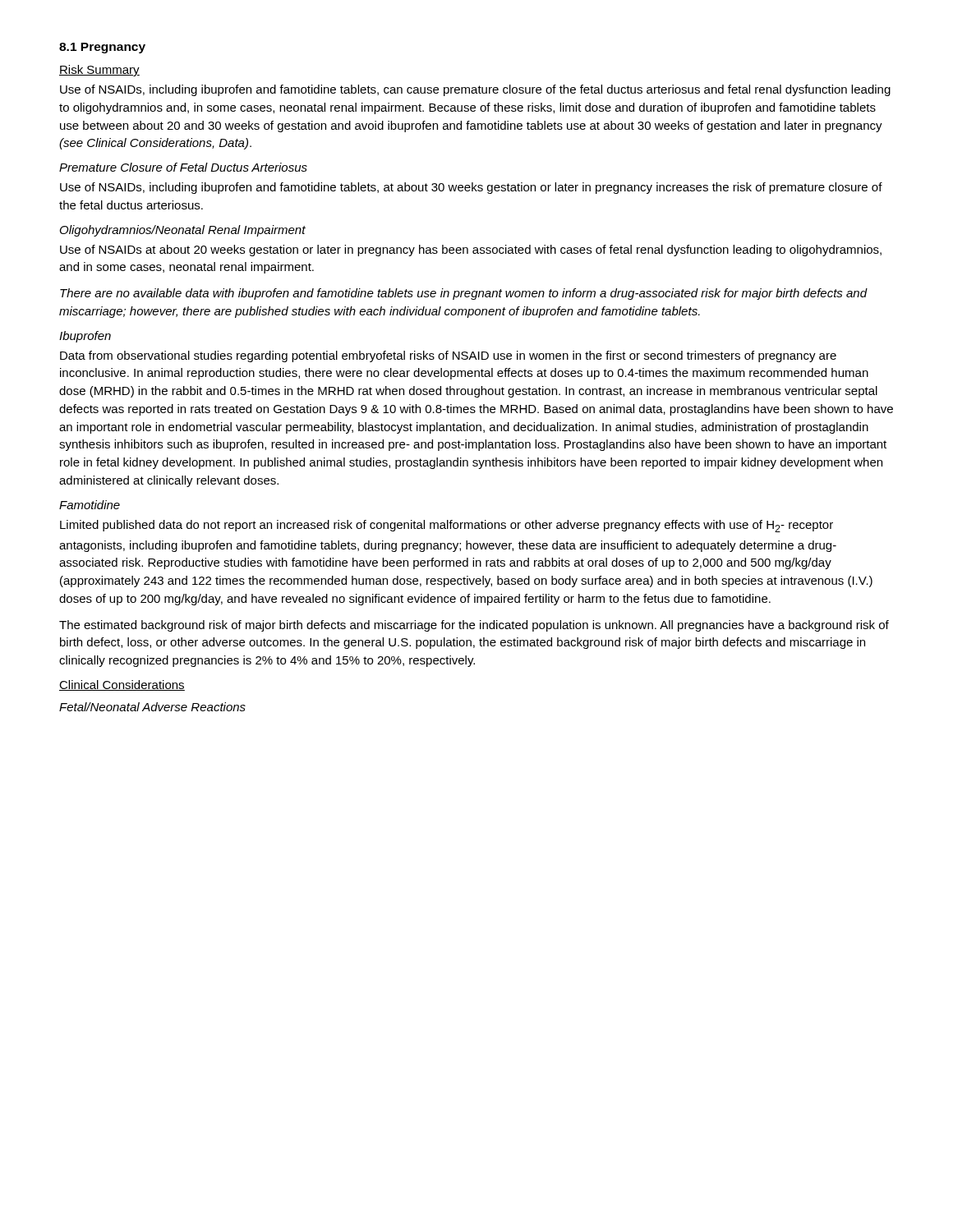The width and height of the screenshot is (953, 1232).
Task: Select the element starting "The estimated background risk of major"
Action: tap(474, 642)
